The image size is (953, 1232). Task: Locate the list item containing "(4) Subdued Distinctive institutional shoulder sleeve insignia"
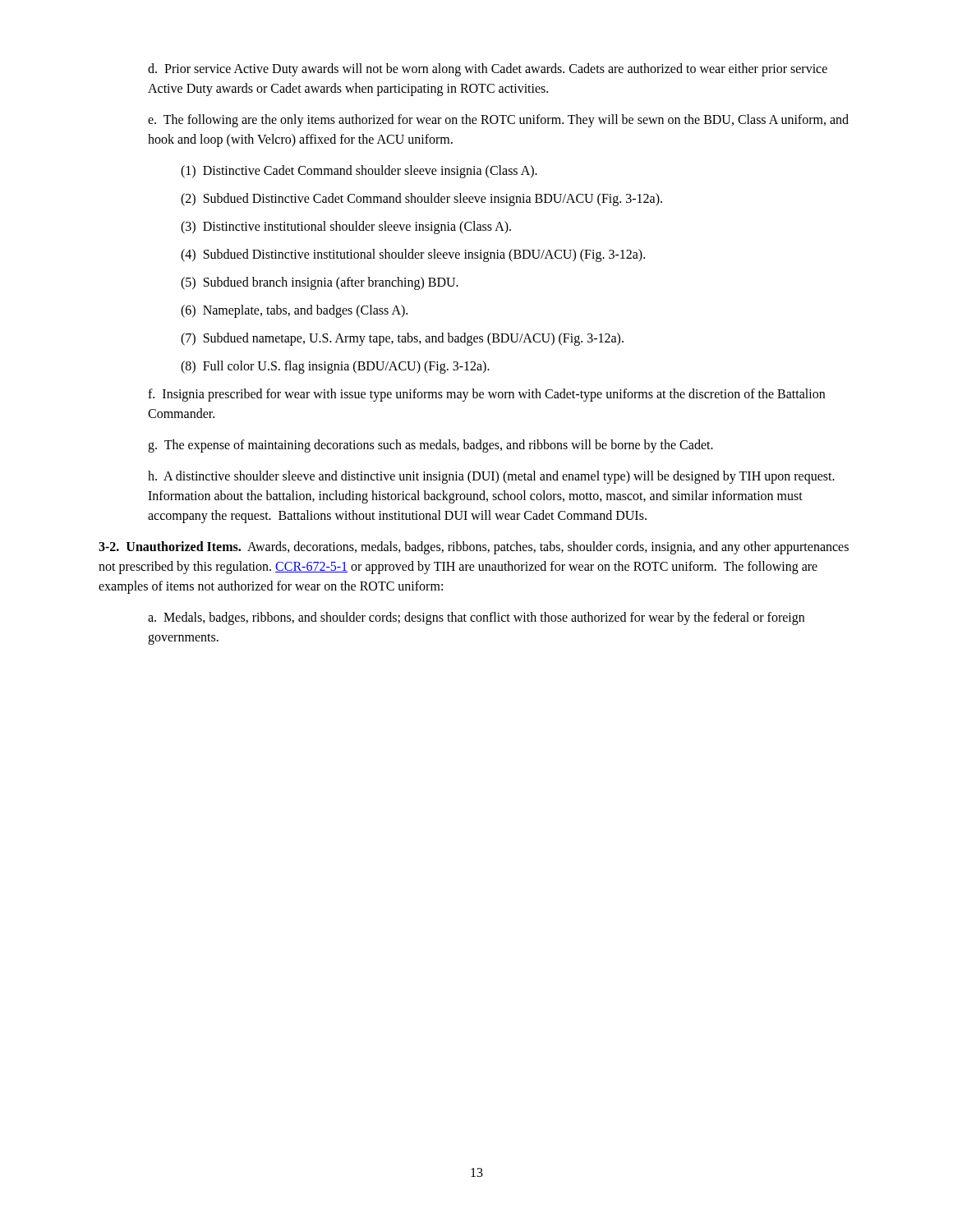[x=413, y=254]
